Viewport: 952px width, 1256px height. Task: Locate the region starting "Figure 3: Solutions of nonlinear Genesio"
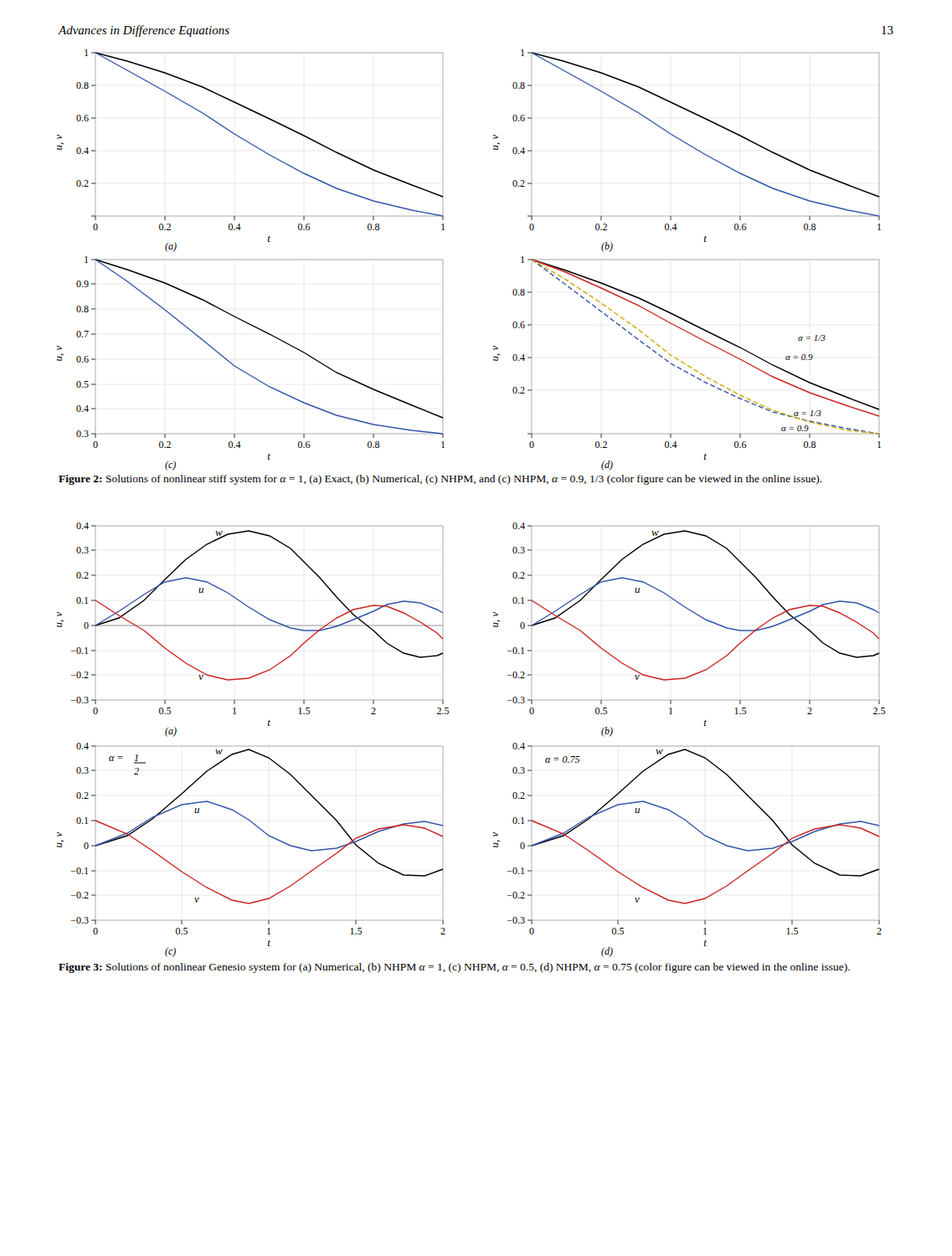tap(454, 967)
